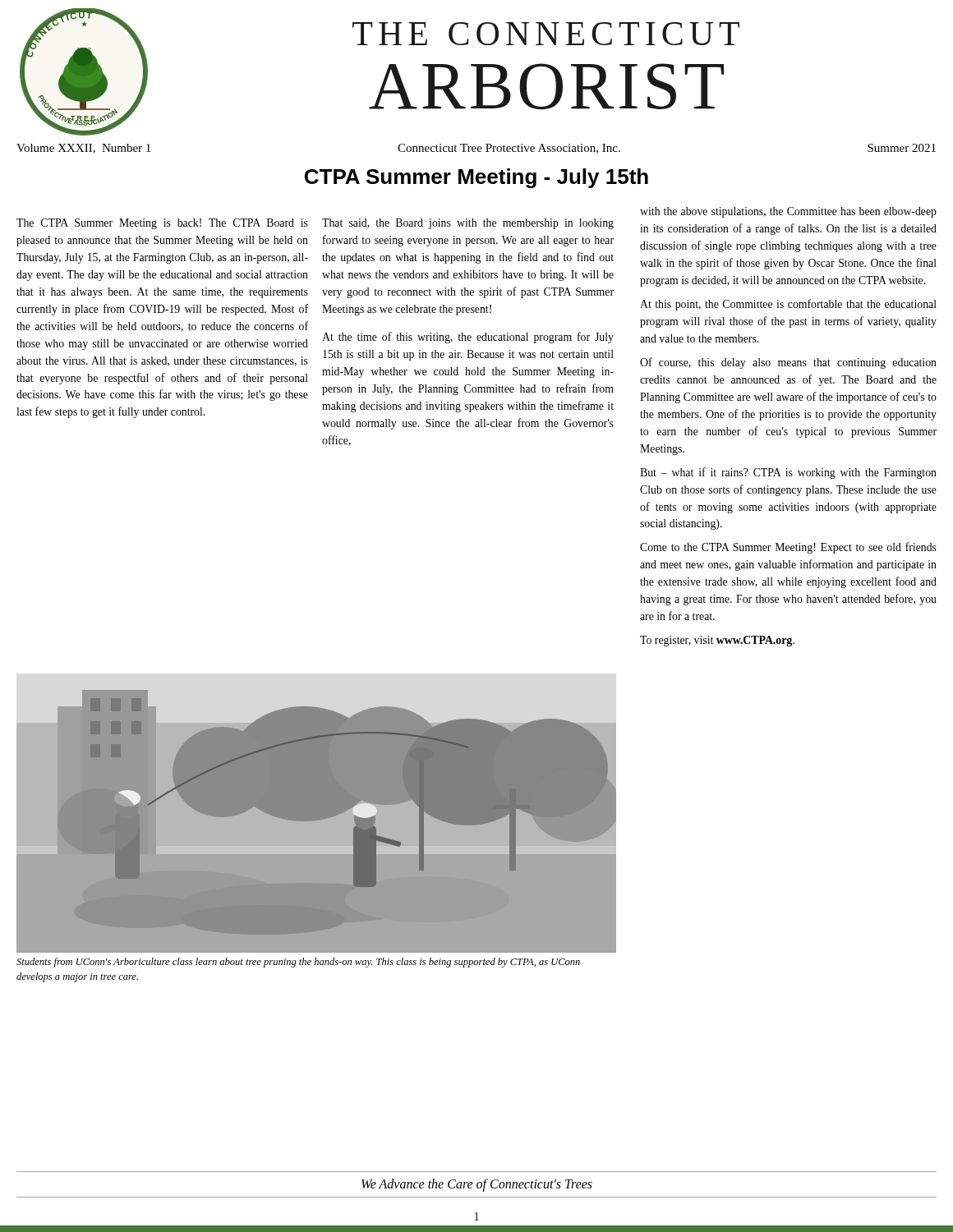Point to "CTPA Summer Meeting - July 15th"
This screenshot has width=953, height=1232.
476,177
